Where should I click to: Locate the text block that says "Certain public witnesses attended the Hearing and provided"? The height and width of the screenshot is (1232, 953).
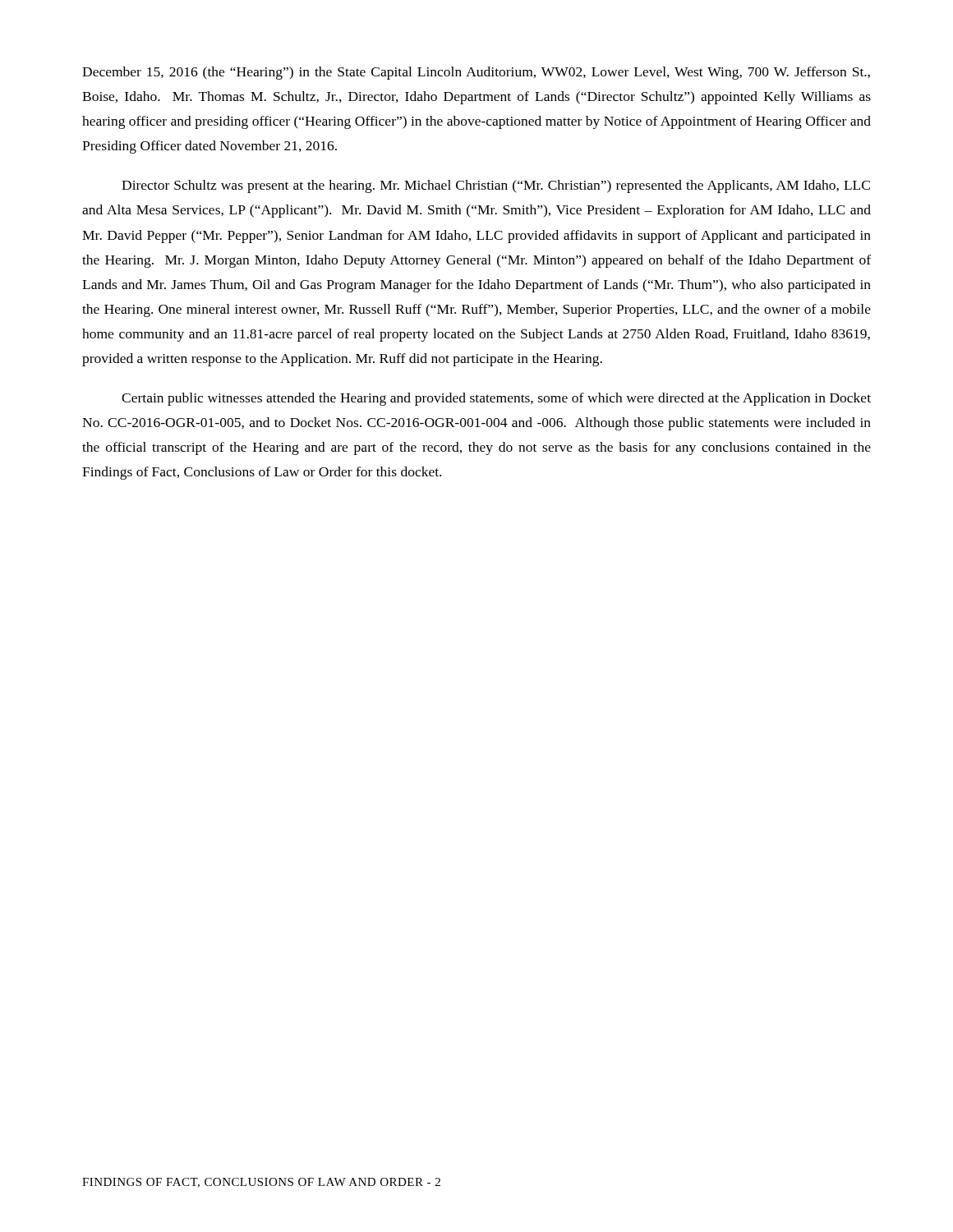tap(476, 435)
